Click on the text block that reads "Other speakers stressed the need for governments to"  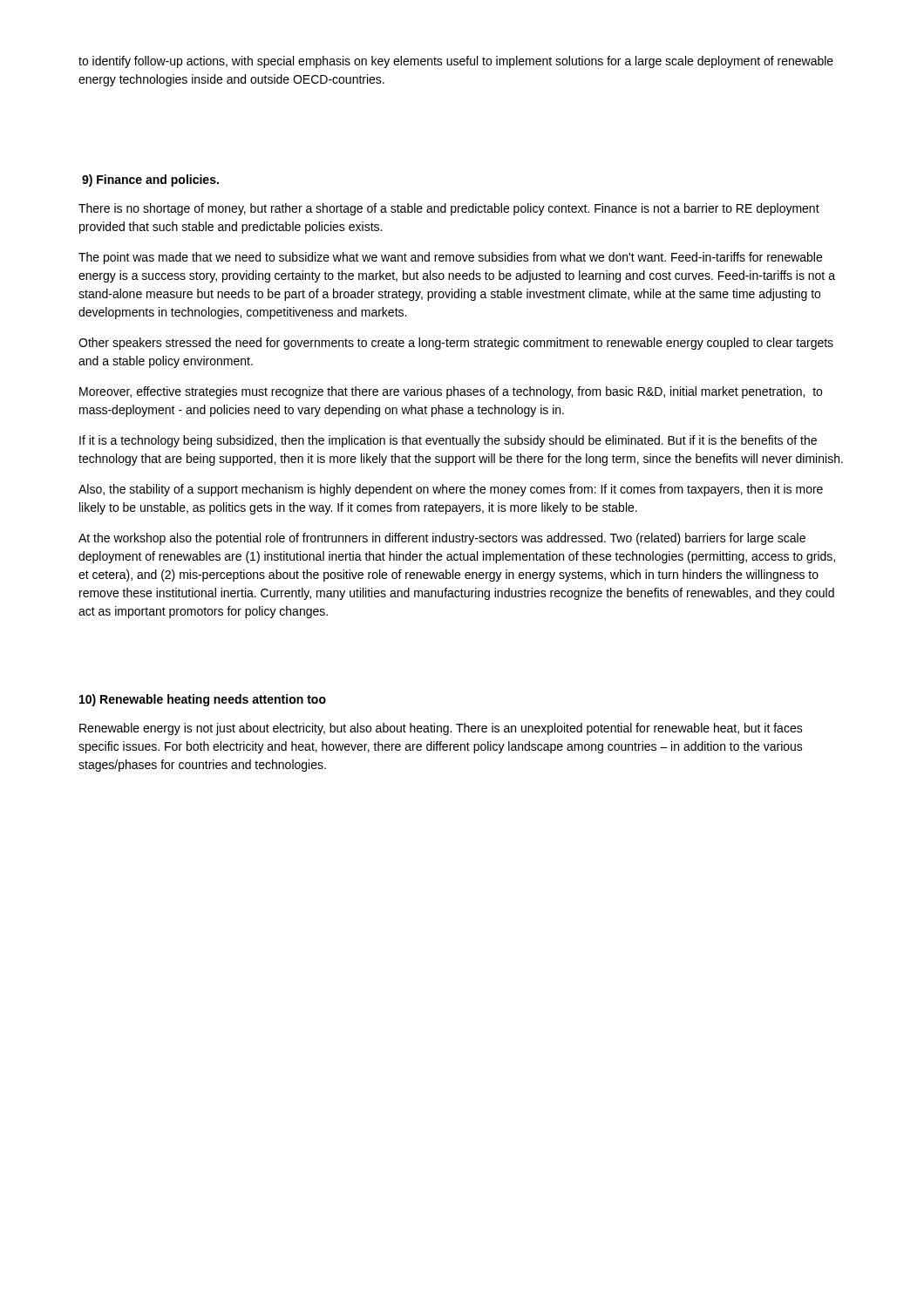[x=456, y=352]
